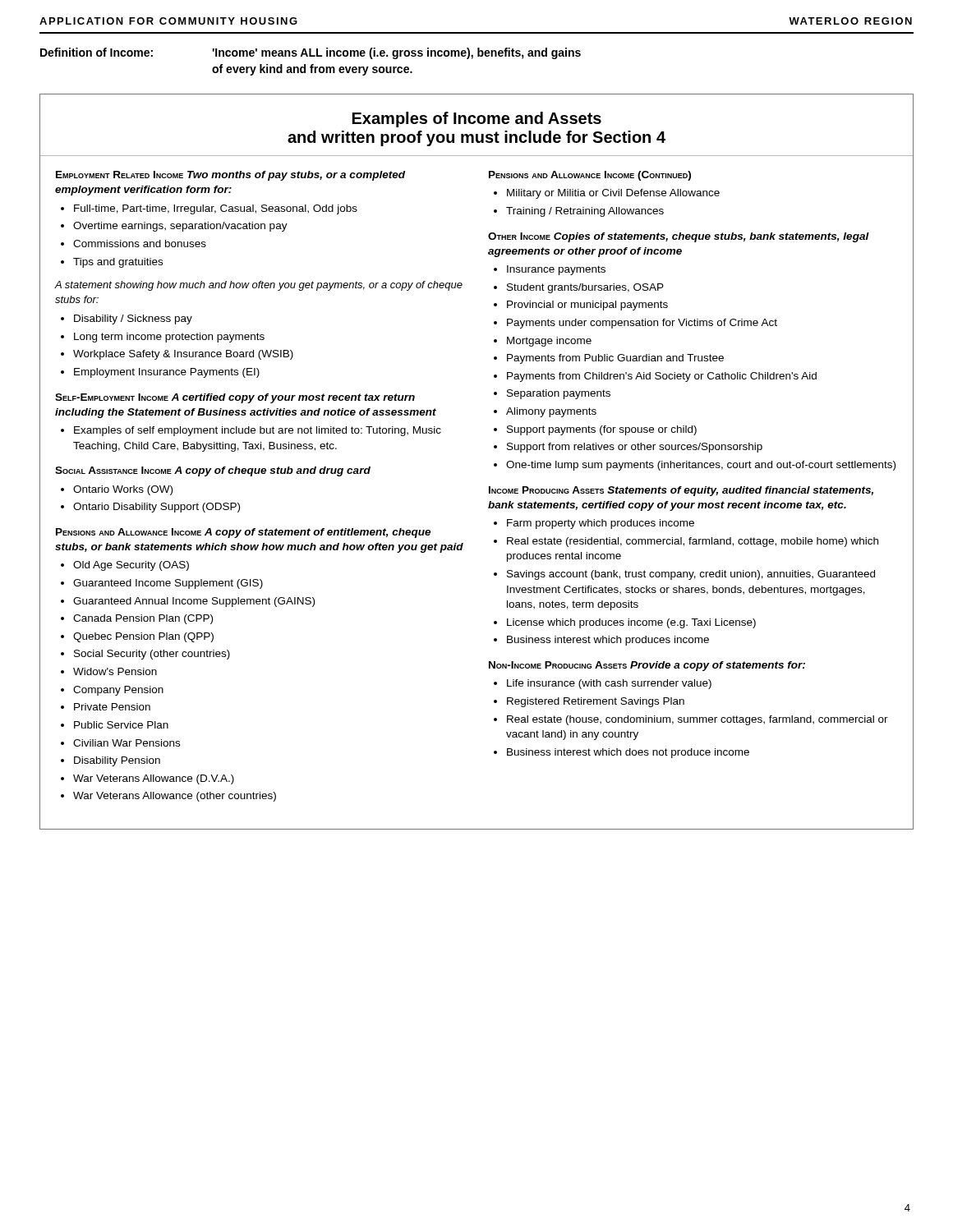Locate the region starting "One-time lump sum"
Image resolution: width=953 pixels, height=1232 pixels.
point(701,464)
